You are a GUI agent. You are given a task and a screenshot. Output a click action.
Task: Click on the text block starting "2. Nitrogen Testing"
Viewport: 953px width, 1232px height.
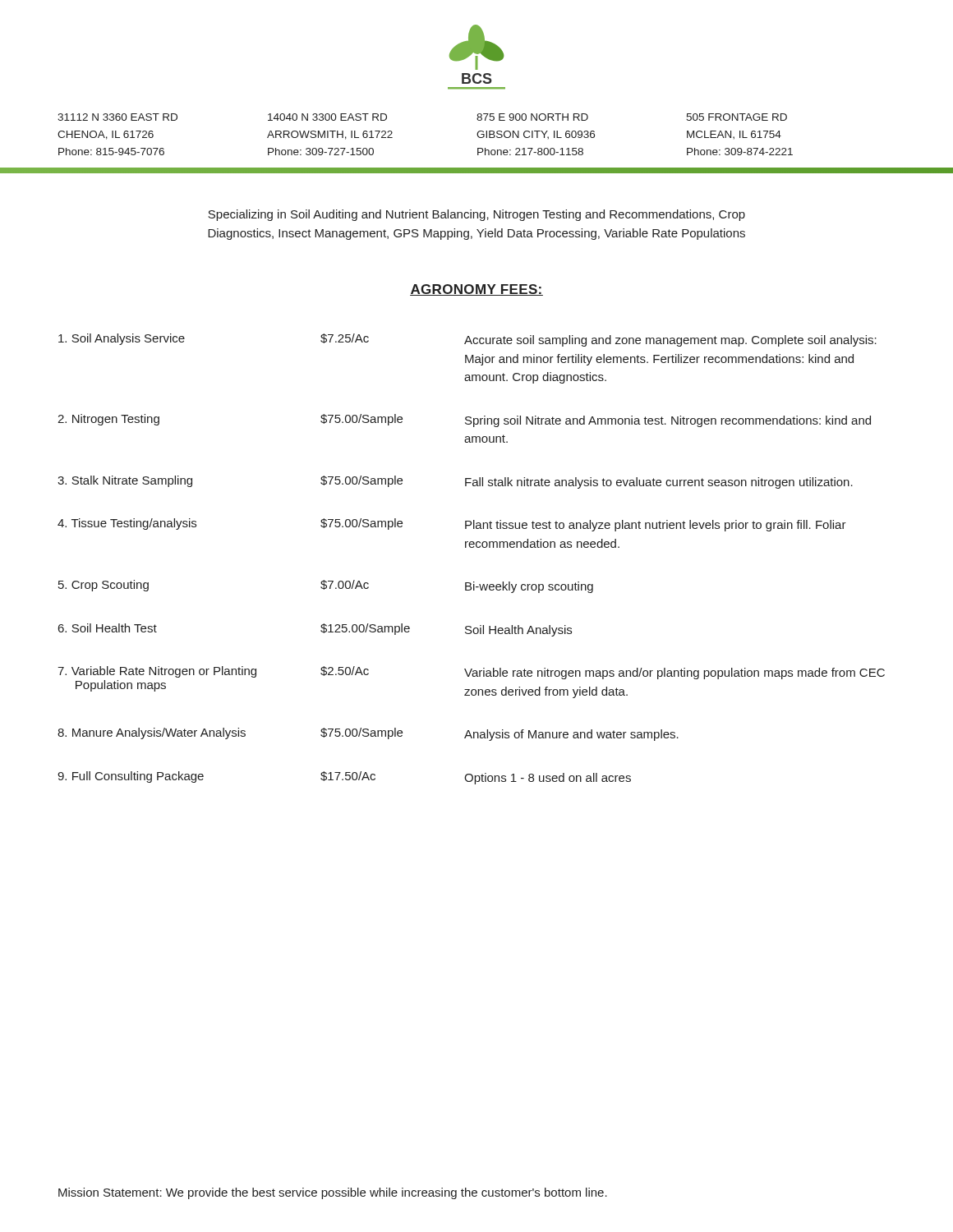[x=476, y=430]
